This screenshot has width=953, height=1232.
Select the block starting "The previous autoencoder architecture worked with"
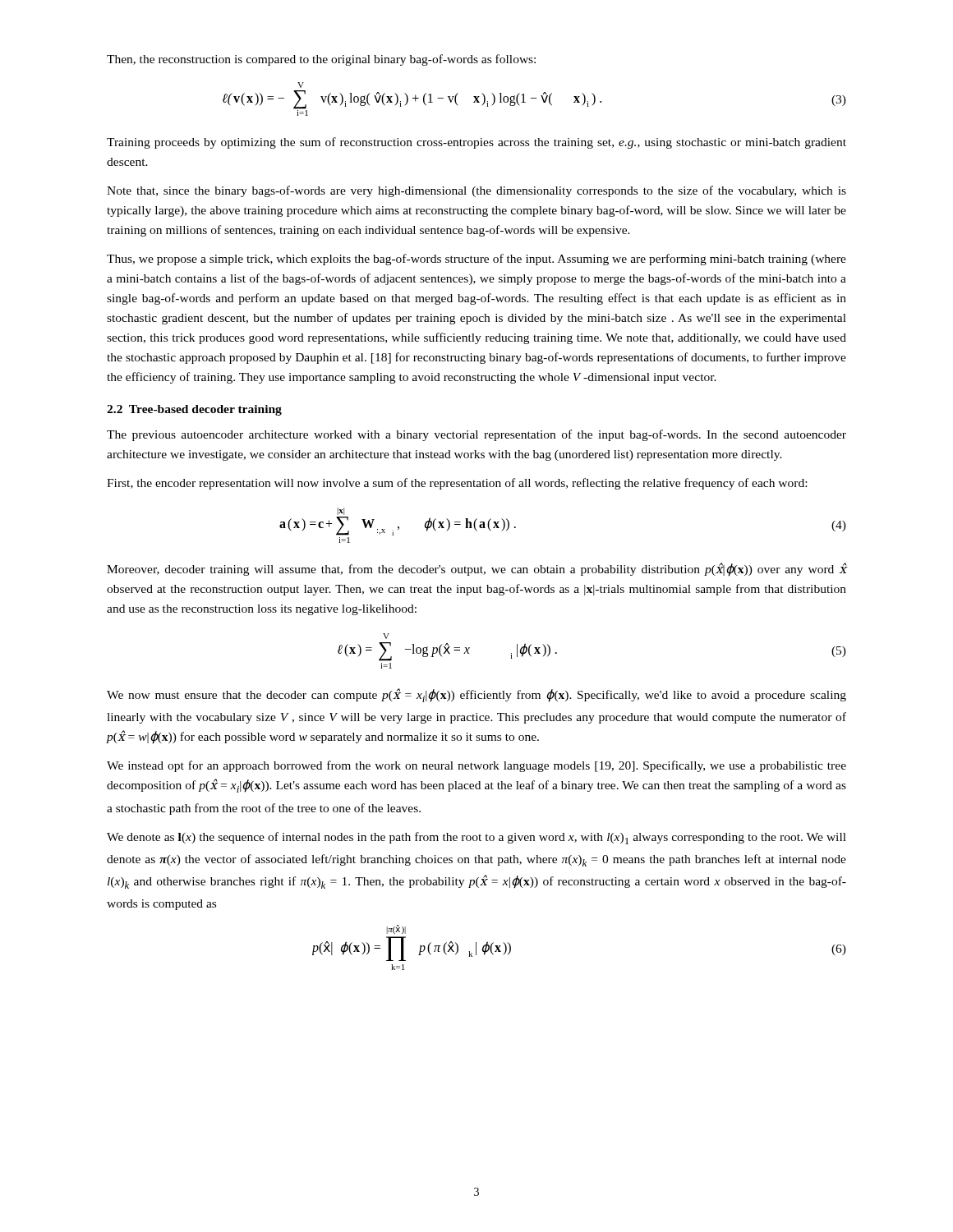coord(476,445)
